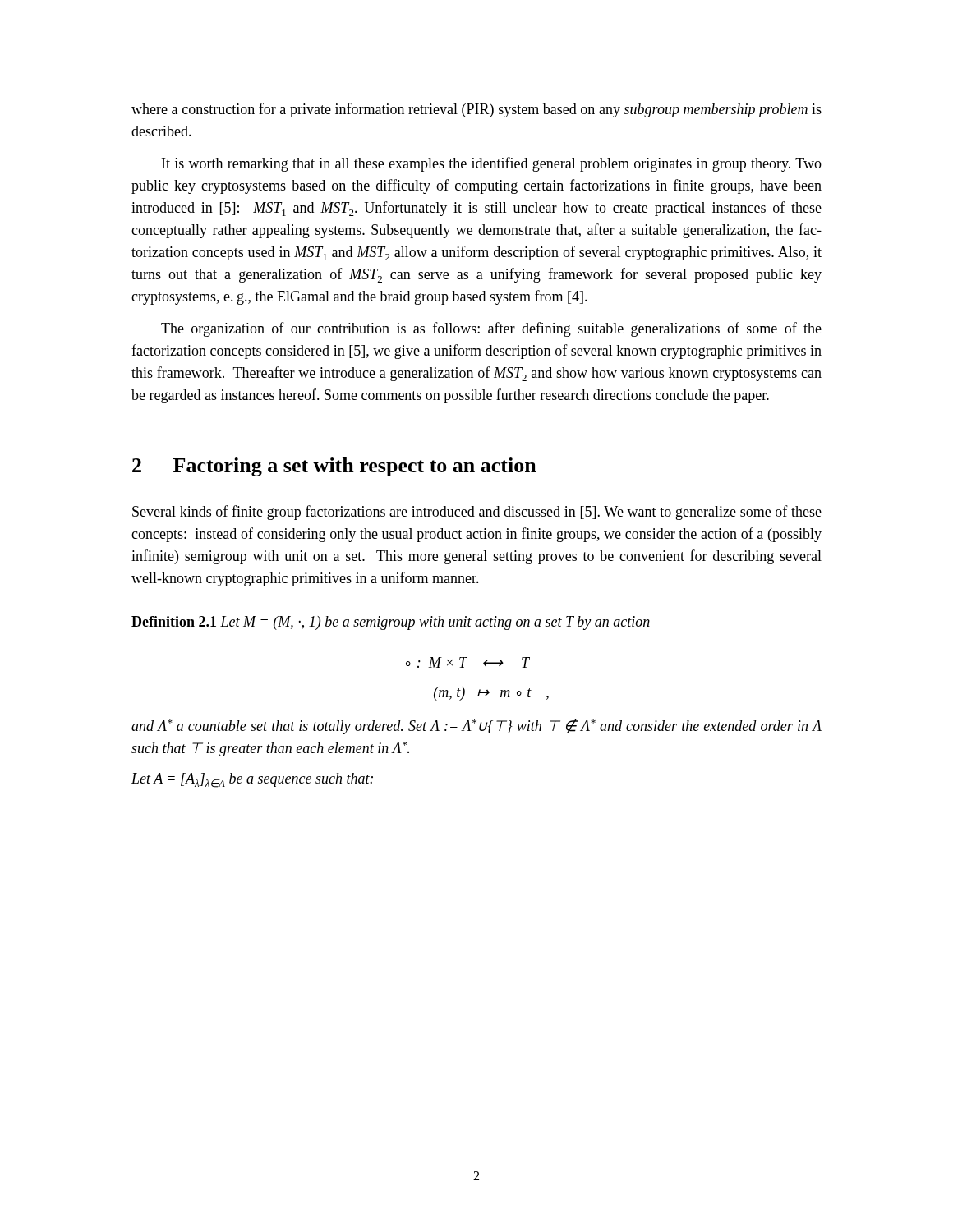Image resolution: width=953 pixels, height=1232 pixels.
Task: Find the text block with the text "Let A ="
Action: pyautogui.click(x=253, y=780)
